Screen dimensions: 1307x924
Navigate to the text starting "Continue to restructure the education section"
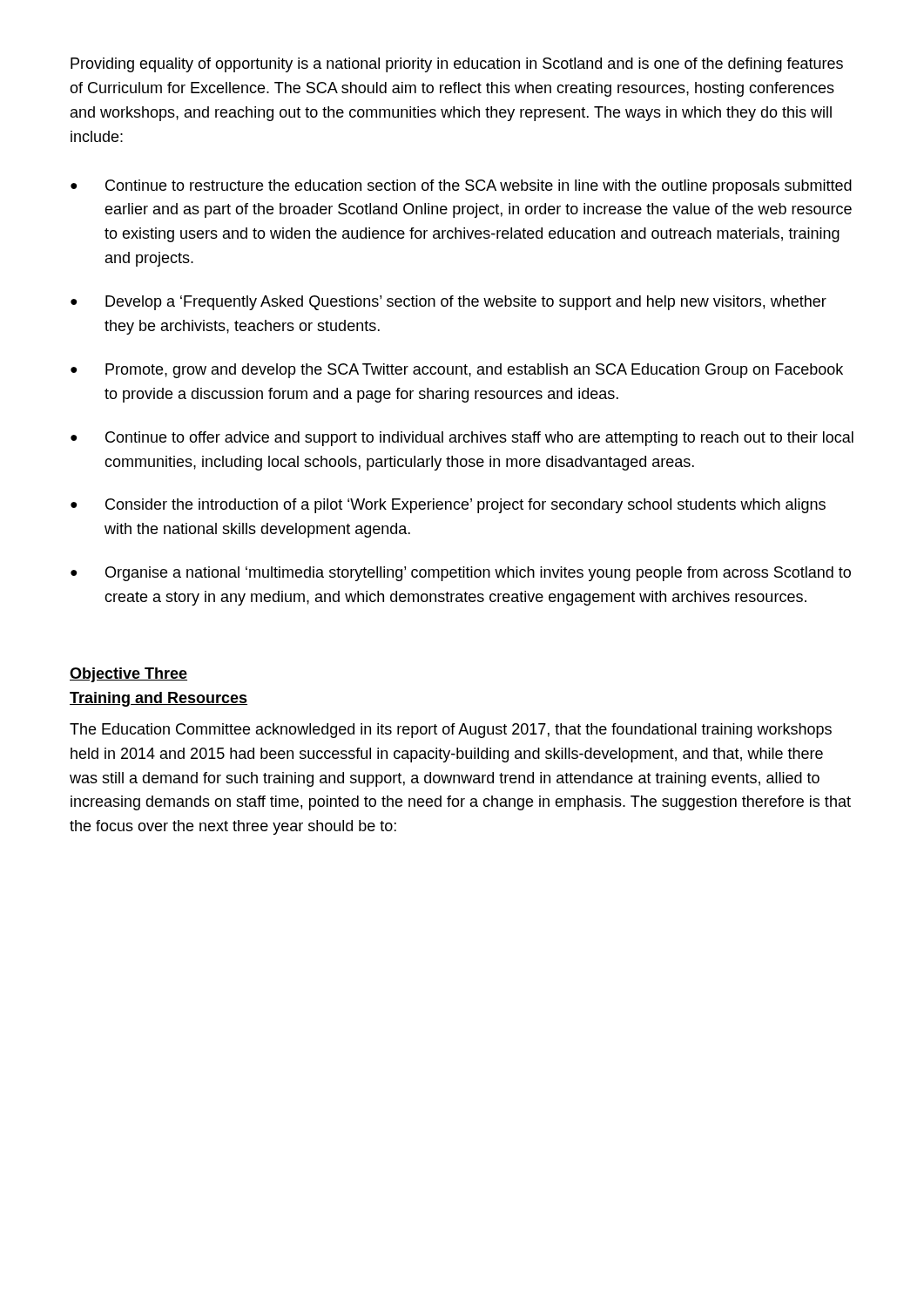point(478,222)
